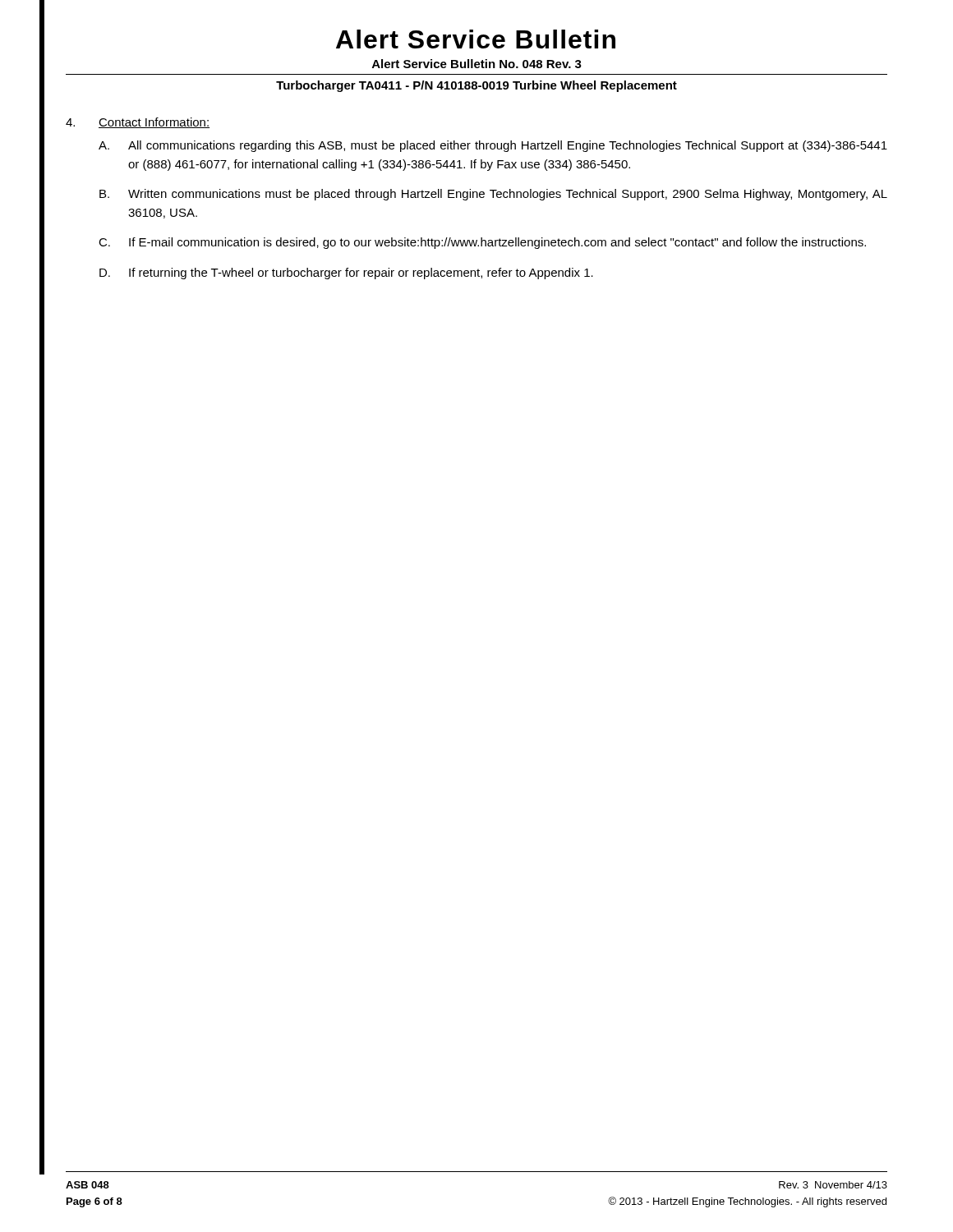Find the block on this page that starts "B. Written communications must be placed through Hartzell"

click(493, 203)
